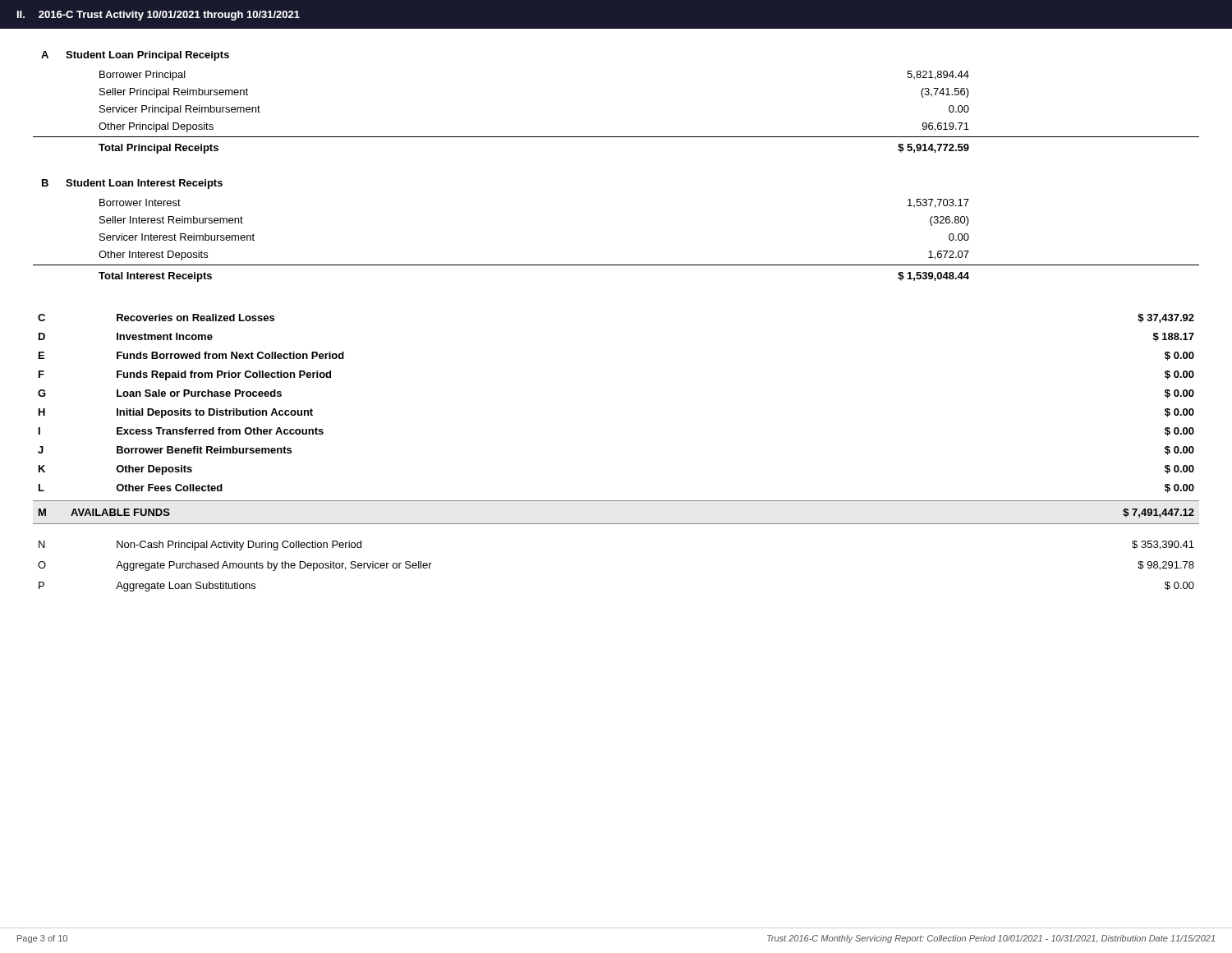1232x953 pixels.
Task: Point to the element starting "M AVAILABLE FUNDS $"
Action: tap(616, 512)
